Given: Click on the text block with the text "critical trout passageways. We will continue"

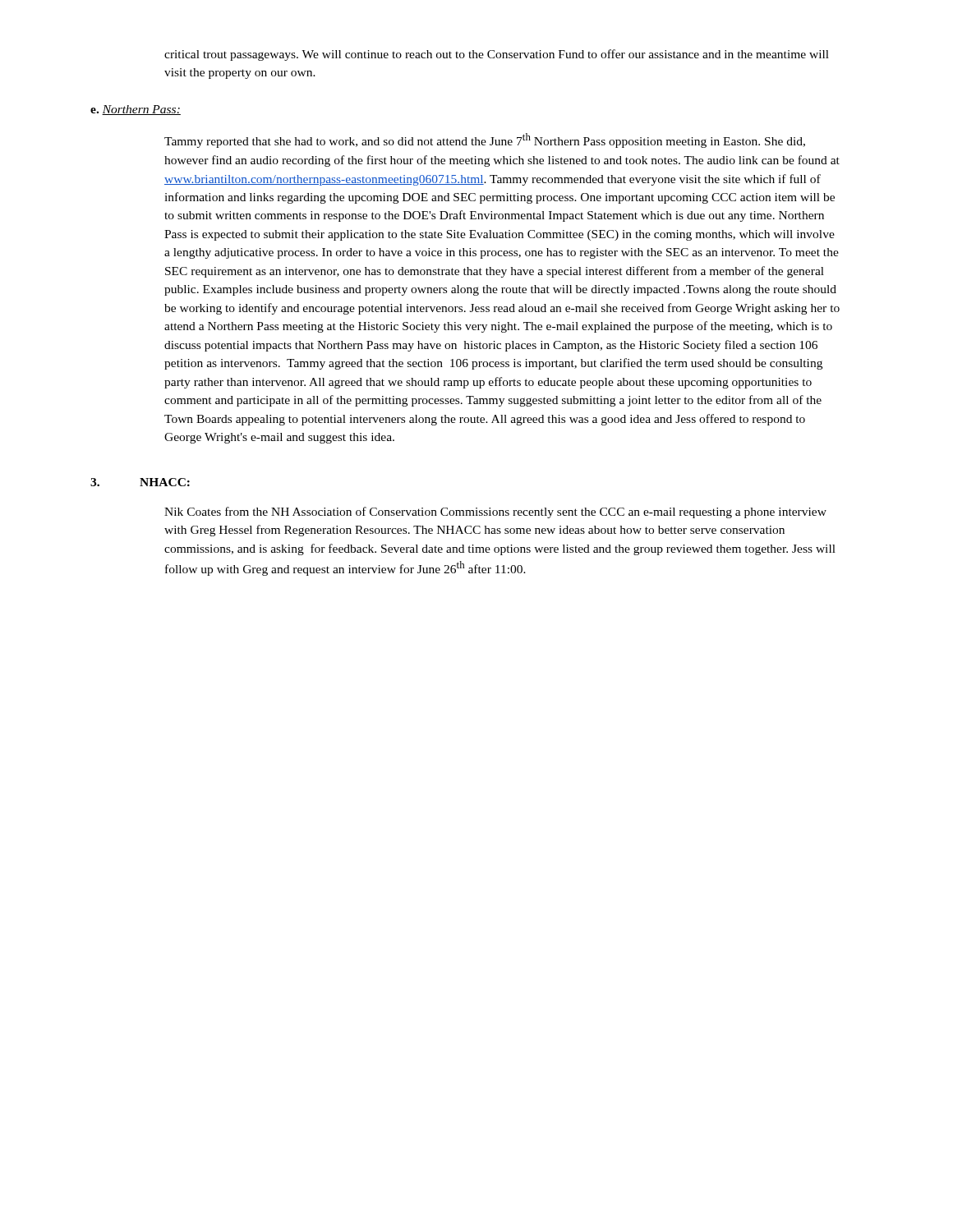Looking at the screenshot, I should 497,63.
